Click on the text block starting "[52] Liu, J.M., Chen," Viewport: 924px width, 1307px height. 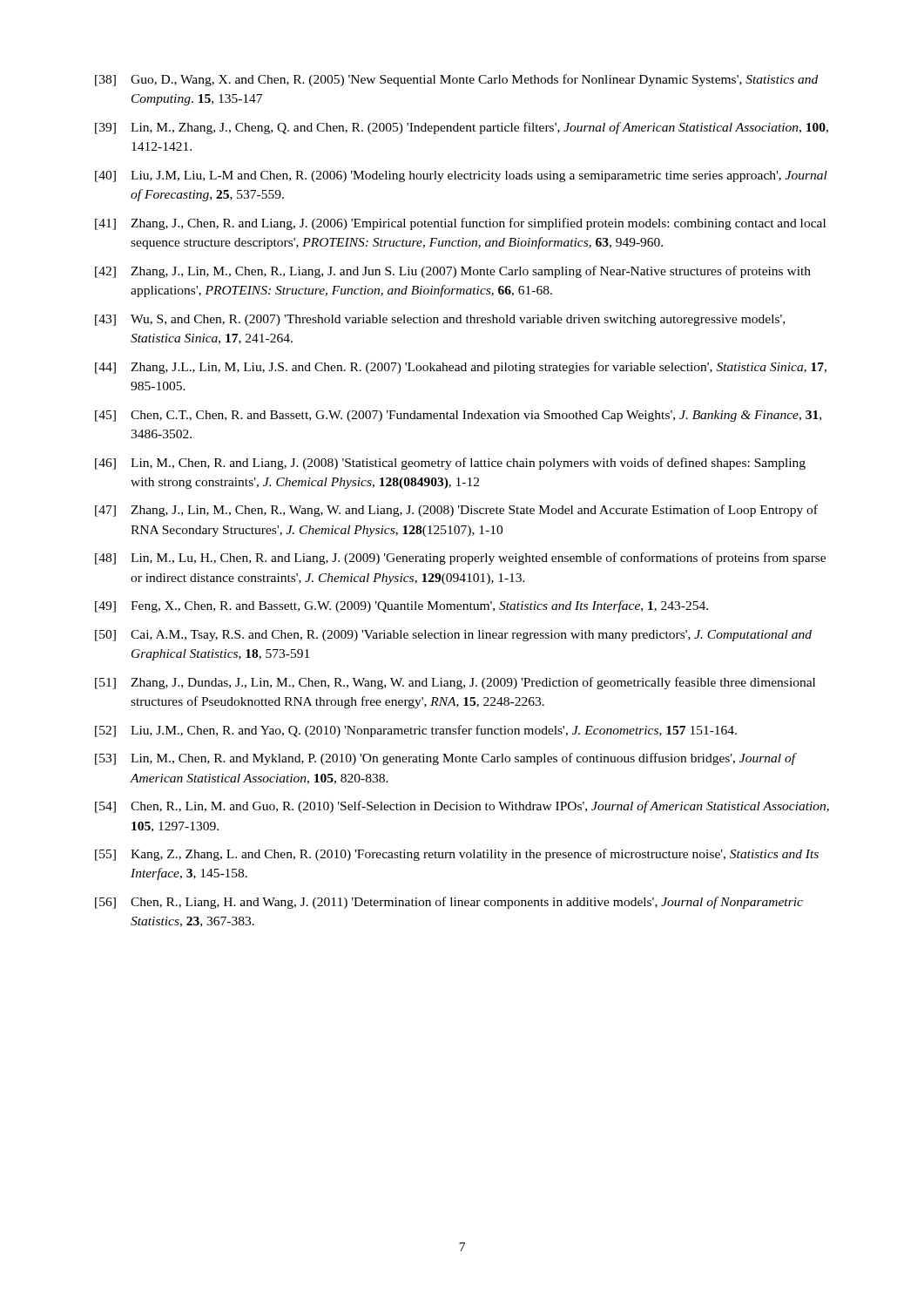click(462, 730)
